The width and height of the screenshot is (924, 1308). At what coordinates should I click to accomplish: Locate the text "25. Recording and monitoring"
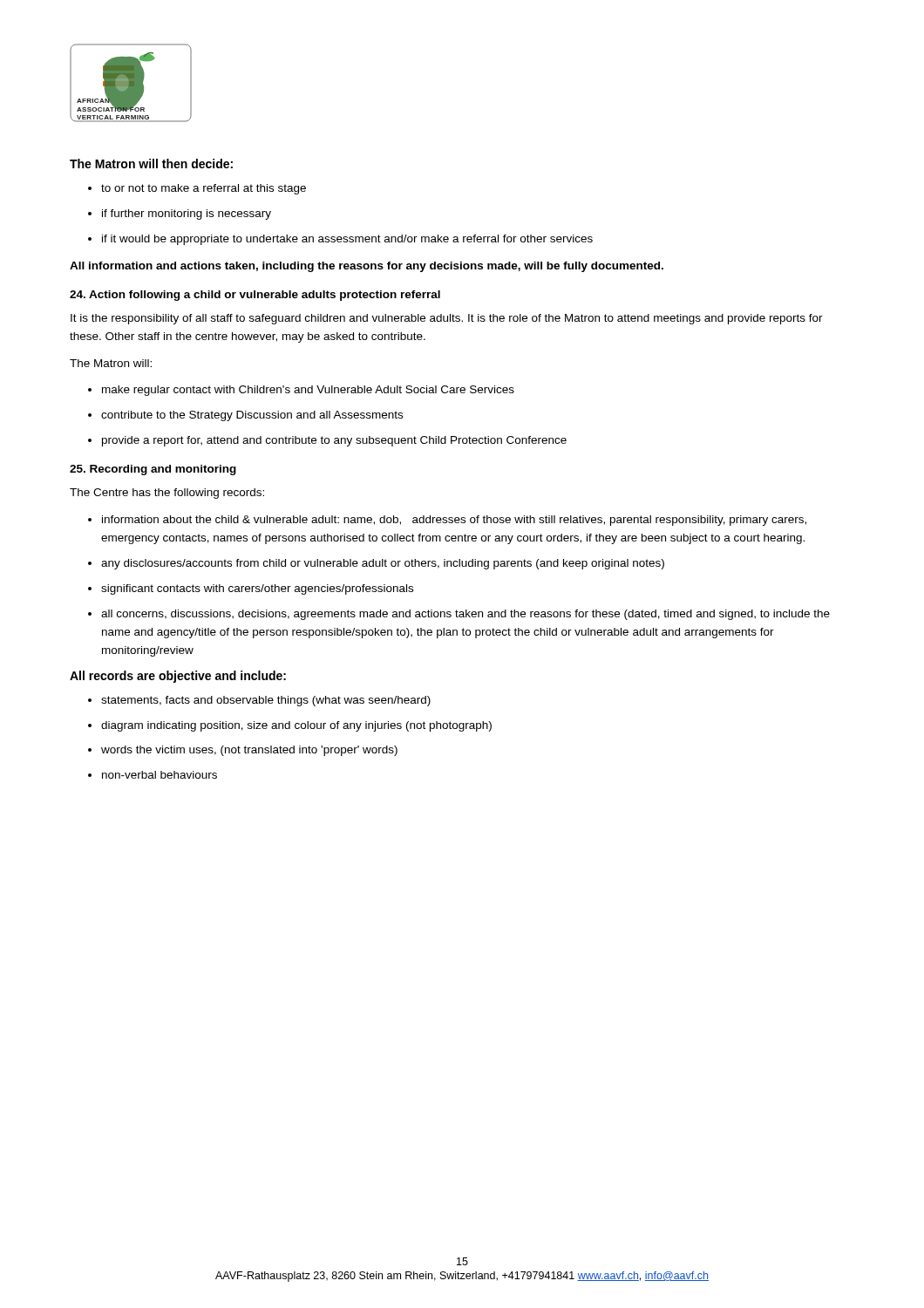pyautogui.click(x=153, y=469)
